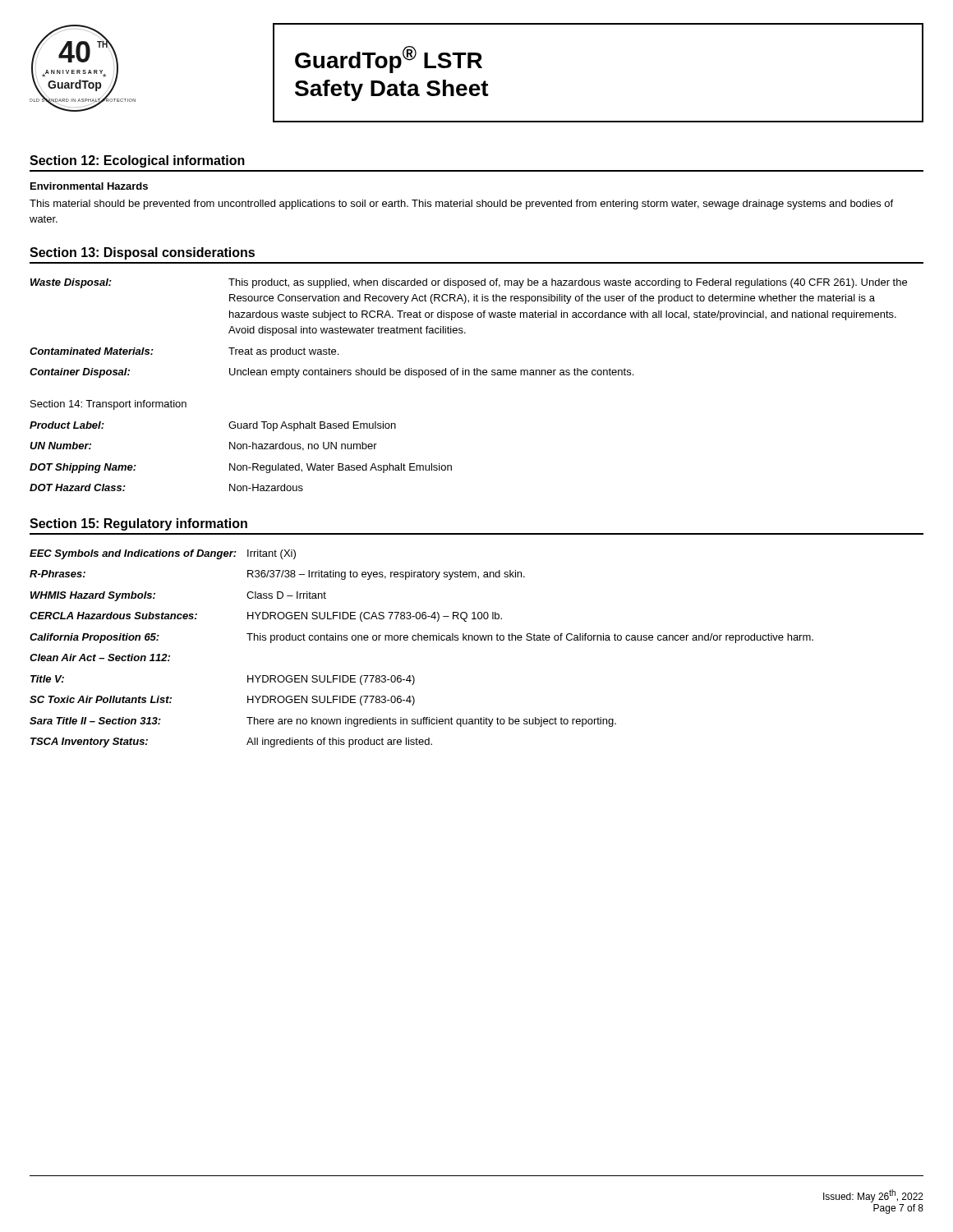This screenshot has height=1232, width=953.
Task: Point to the region starting "California Proposition 65:"
Action: pos(476,637)
